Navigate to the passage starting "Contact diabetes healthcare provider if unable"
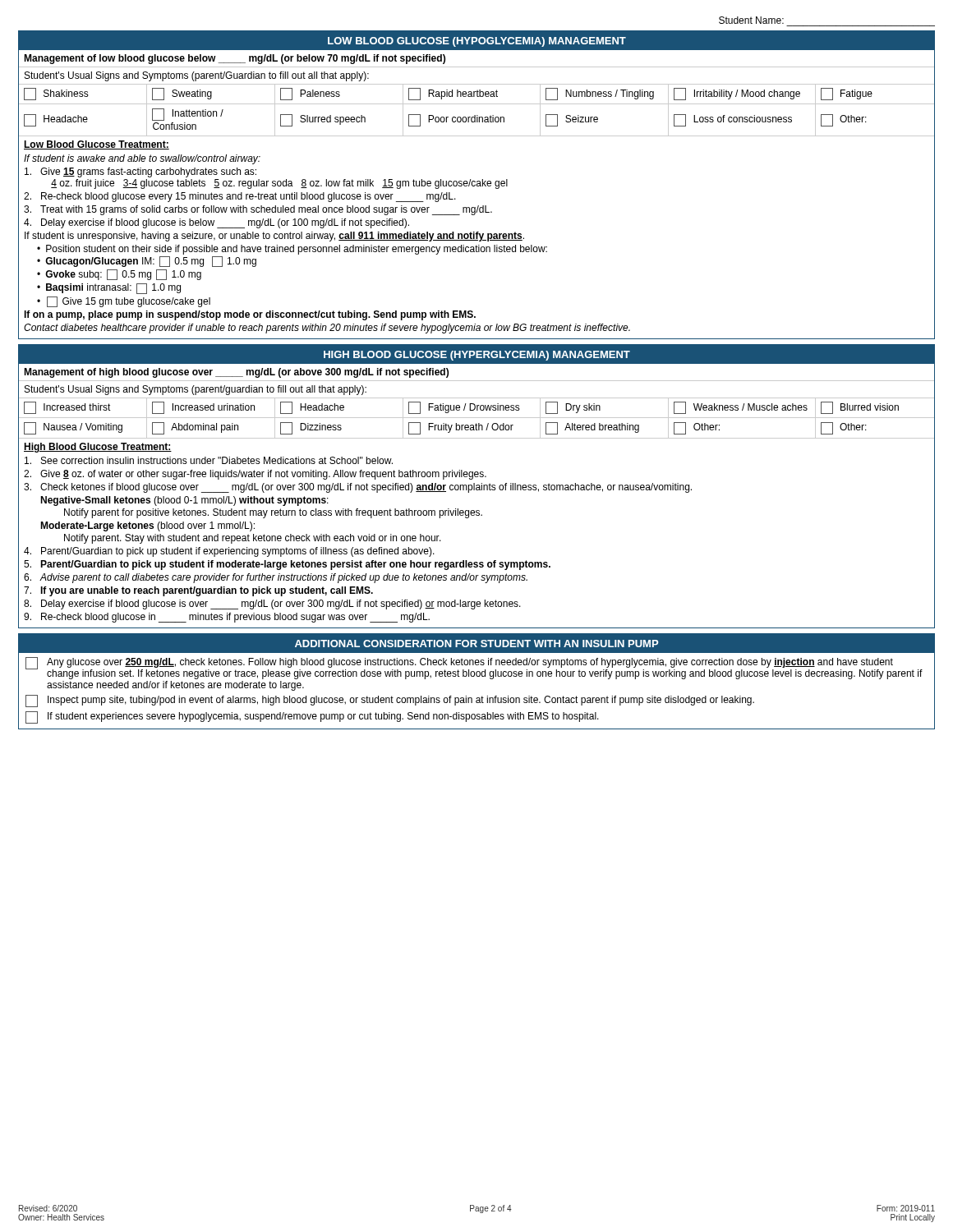This screenshot has height=1232, width=953. pyautogui.click(x=327, y=328)
